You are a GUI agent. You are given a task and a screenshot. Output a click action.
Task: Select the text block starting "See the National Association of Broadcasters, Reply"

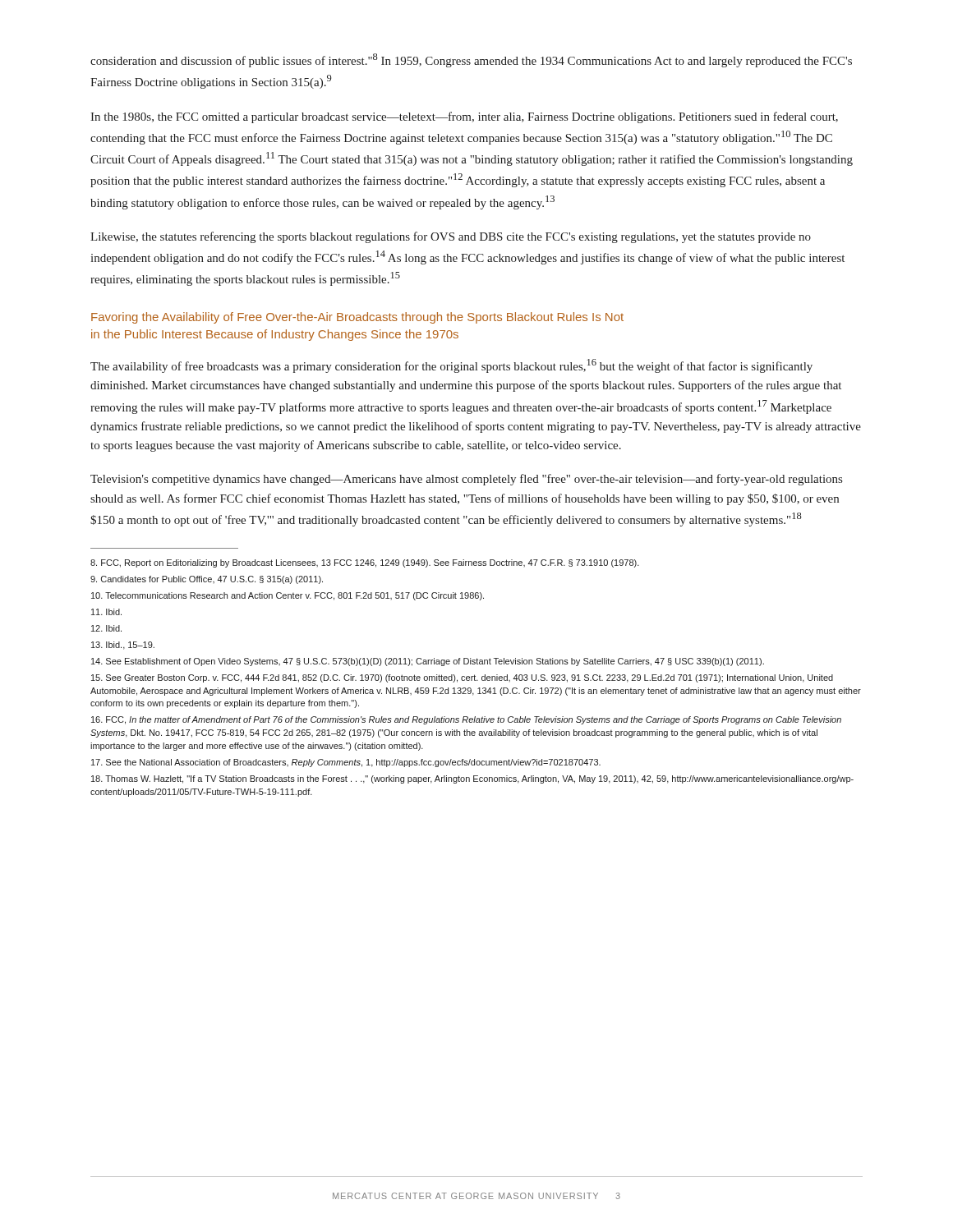click(346, 762)
